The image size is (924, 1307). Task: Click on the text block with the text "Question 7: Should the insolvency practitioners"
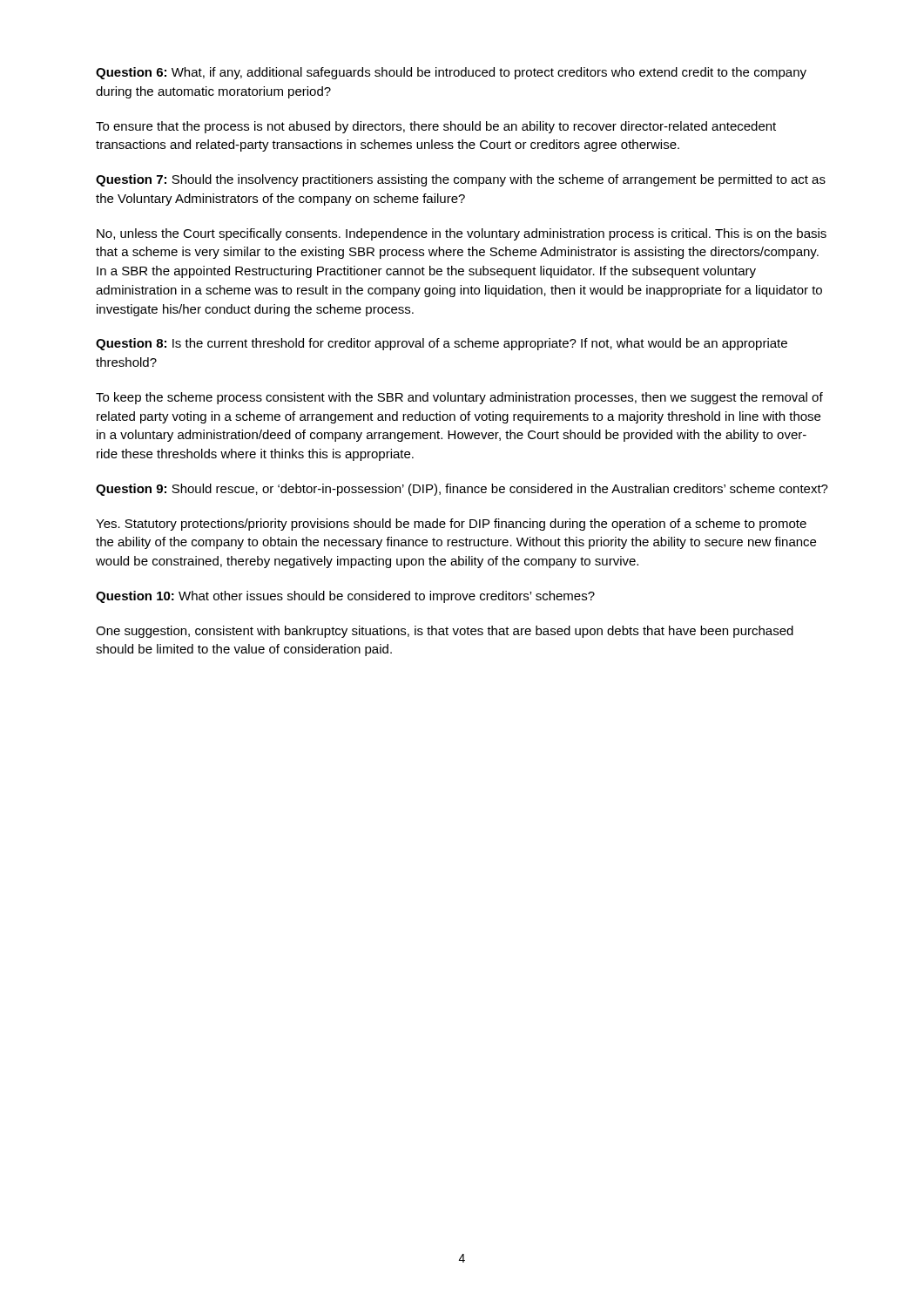point(462,189)
